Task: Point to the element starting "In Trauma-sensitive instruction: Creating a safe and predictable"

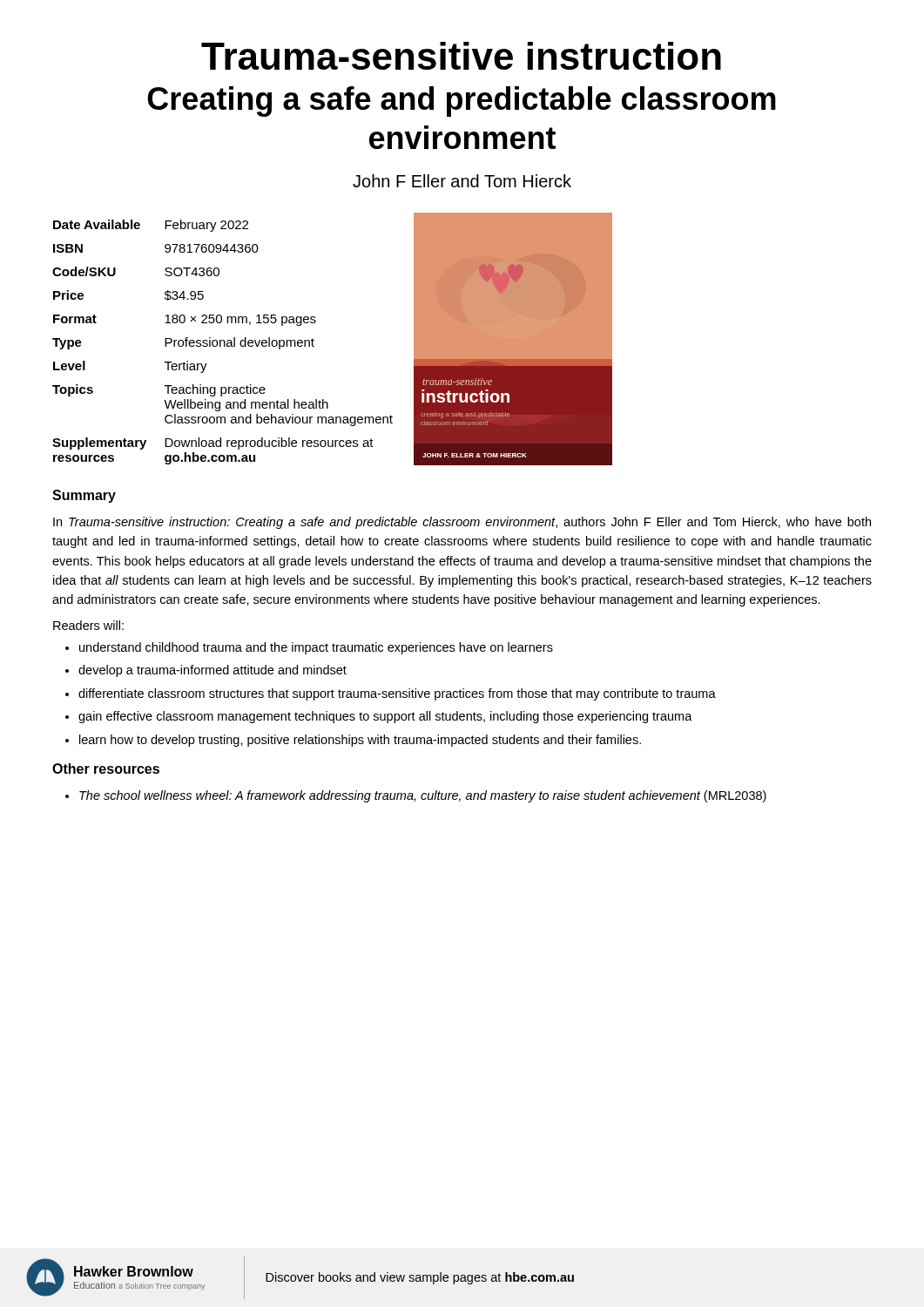Action: pos(462,561)
